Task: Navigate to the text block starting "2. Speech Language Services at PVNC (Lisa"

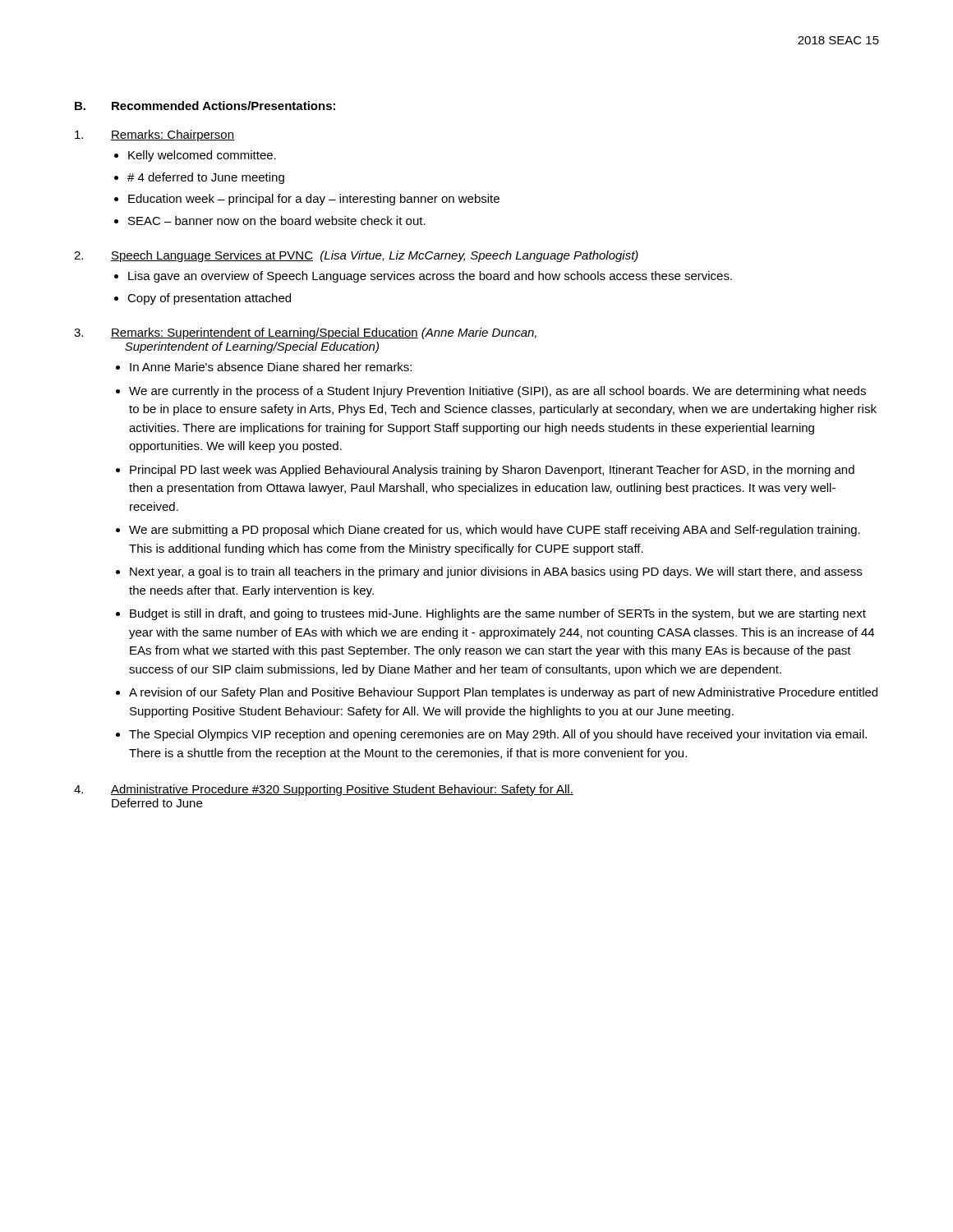Action: (476, 279)
